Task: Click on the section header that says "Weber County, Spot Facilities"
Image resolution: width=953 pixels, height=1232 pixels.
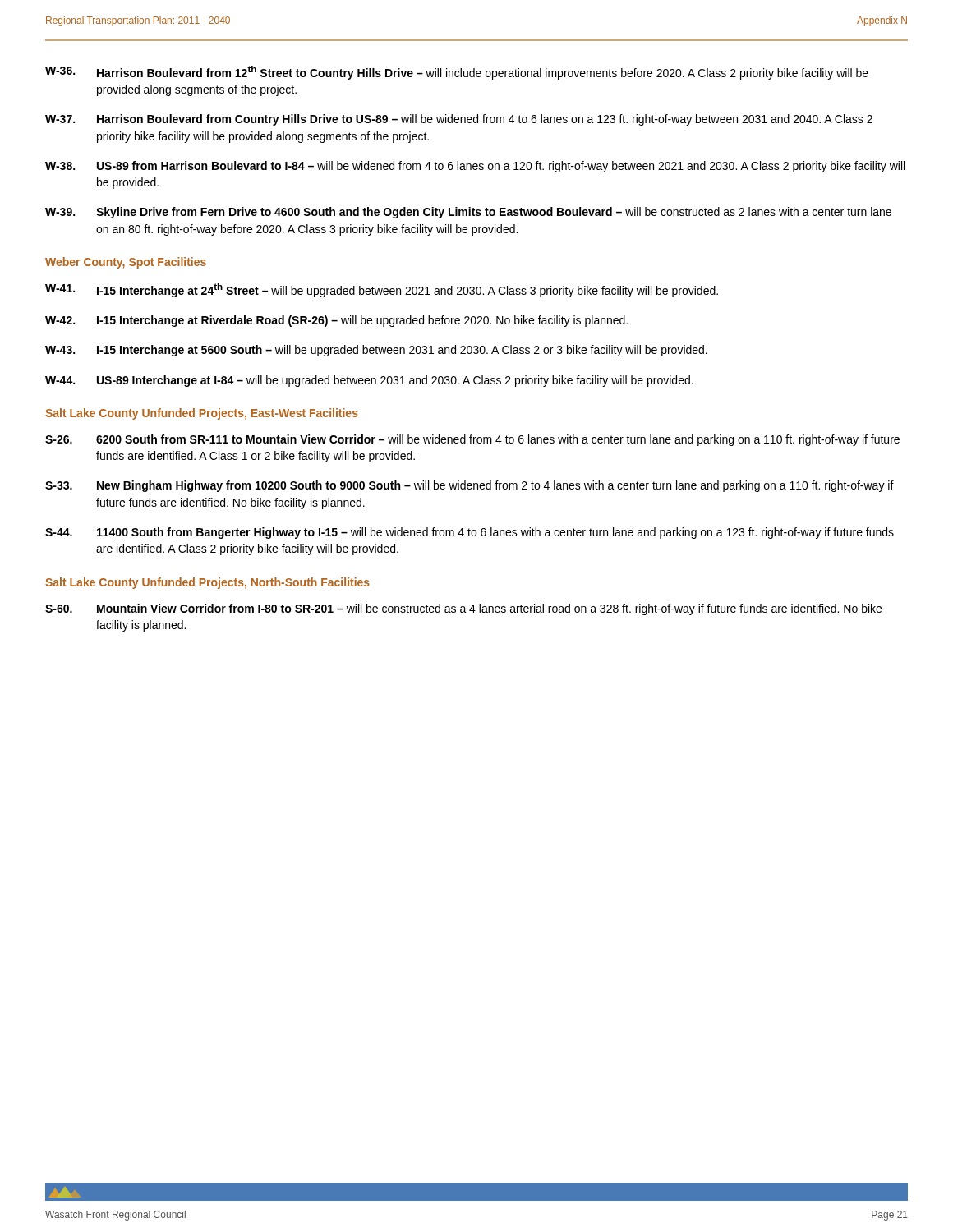Action: click(x=126, y=262)
